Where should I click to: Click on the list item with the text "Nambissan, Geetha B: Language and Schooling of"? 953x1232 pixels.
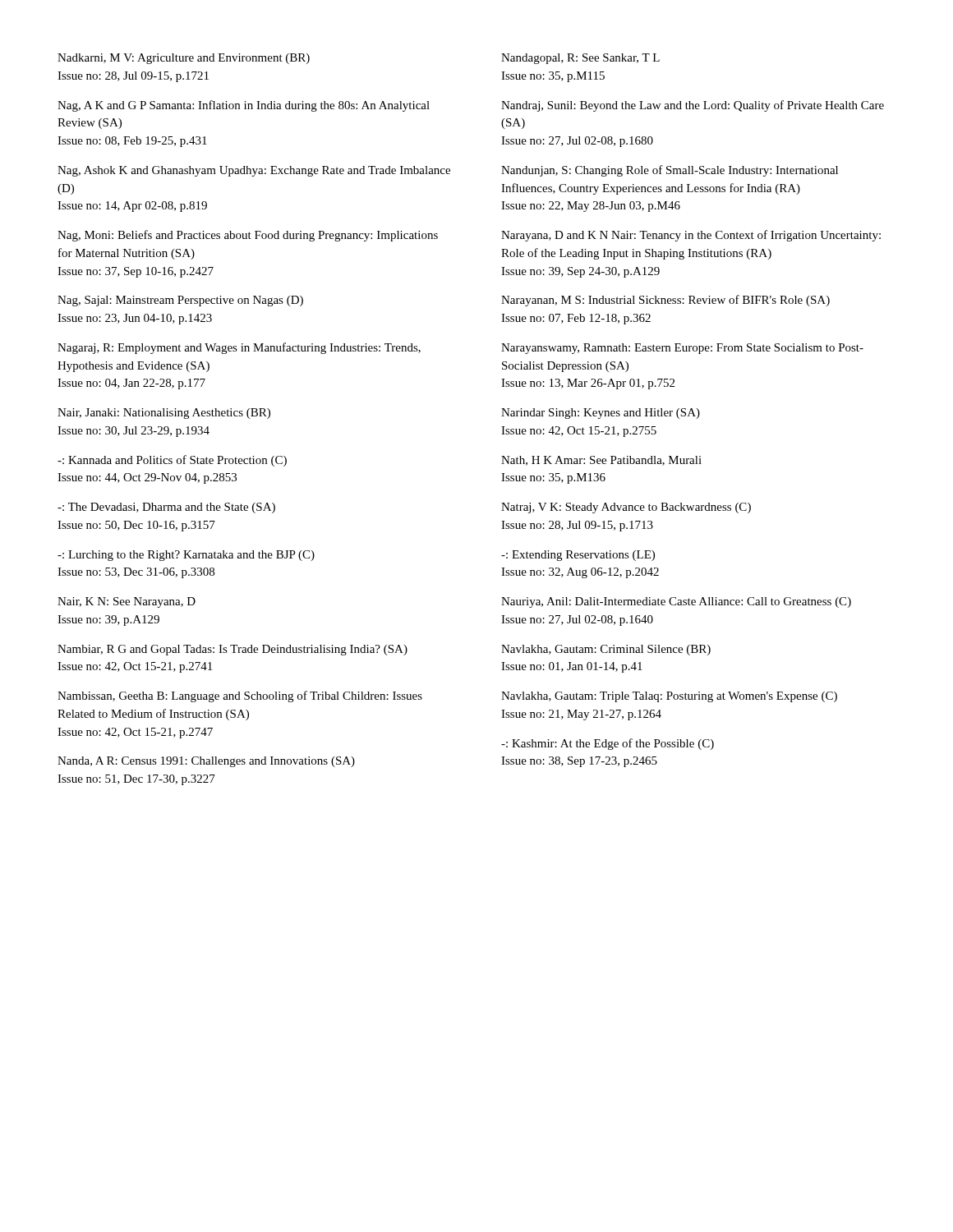pyautogui.click(x=255, y=714)
